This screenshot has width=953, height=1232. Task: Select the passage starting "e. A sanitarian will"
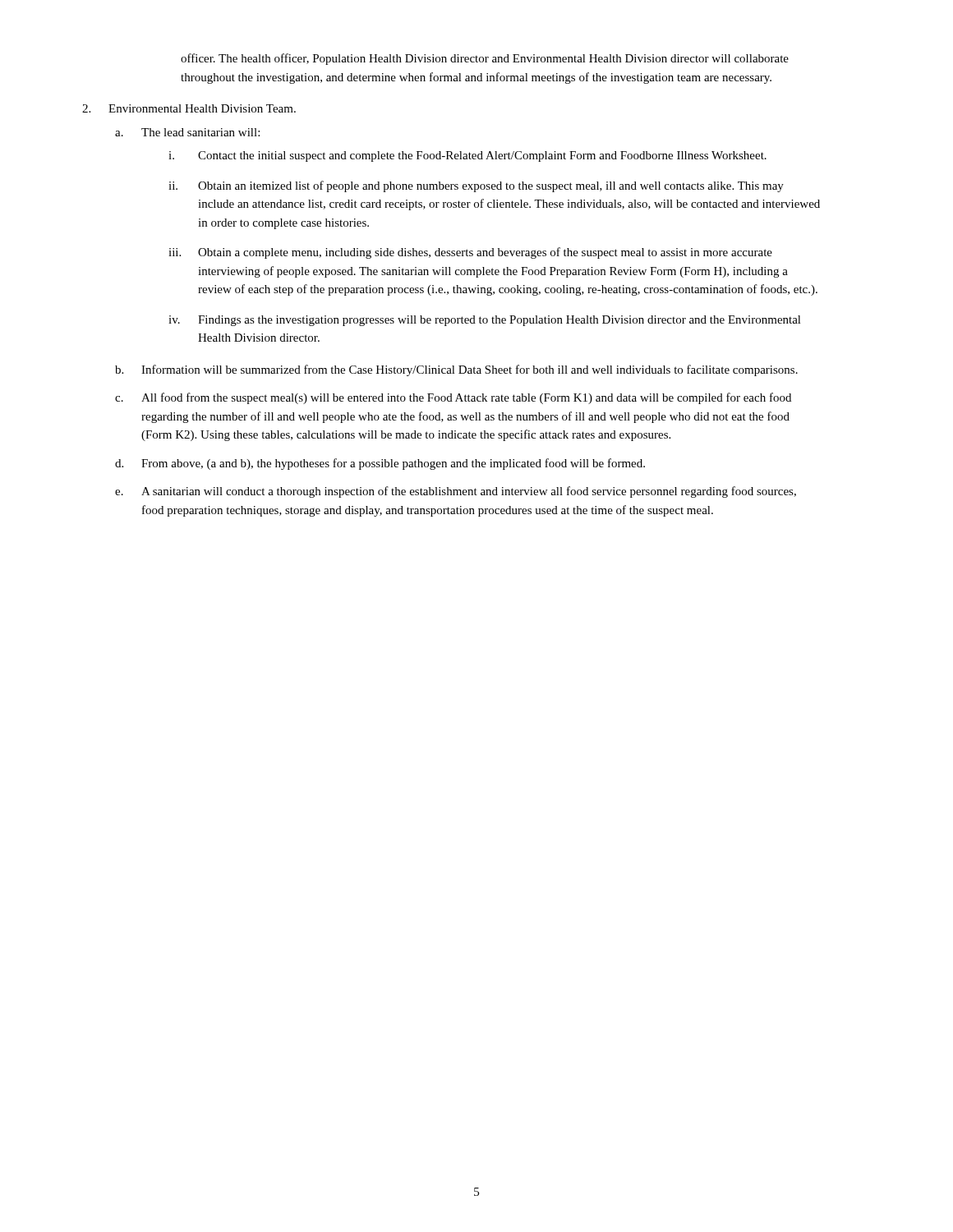(468, 501)
